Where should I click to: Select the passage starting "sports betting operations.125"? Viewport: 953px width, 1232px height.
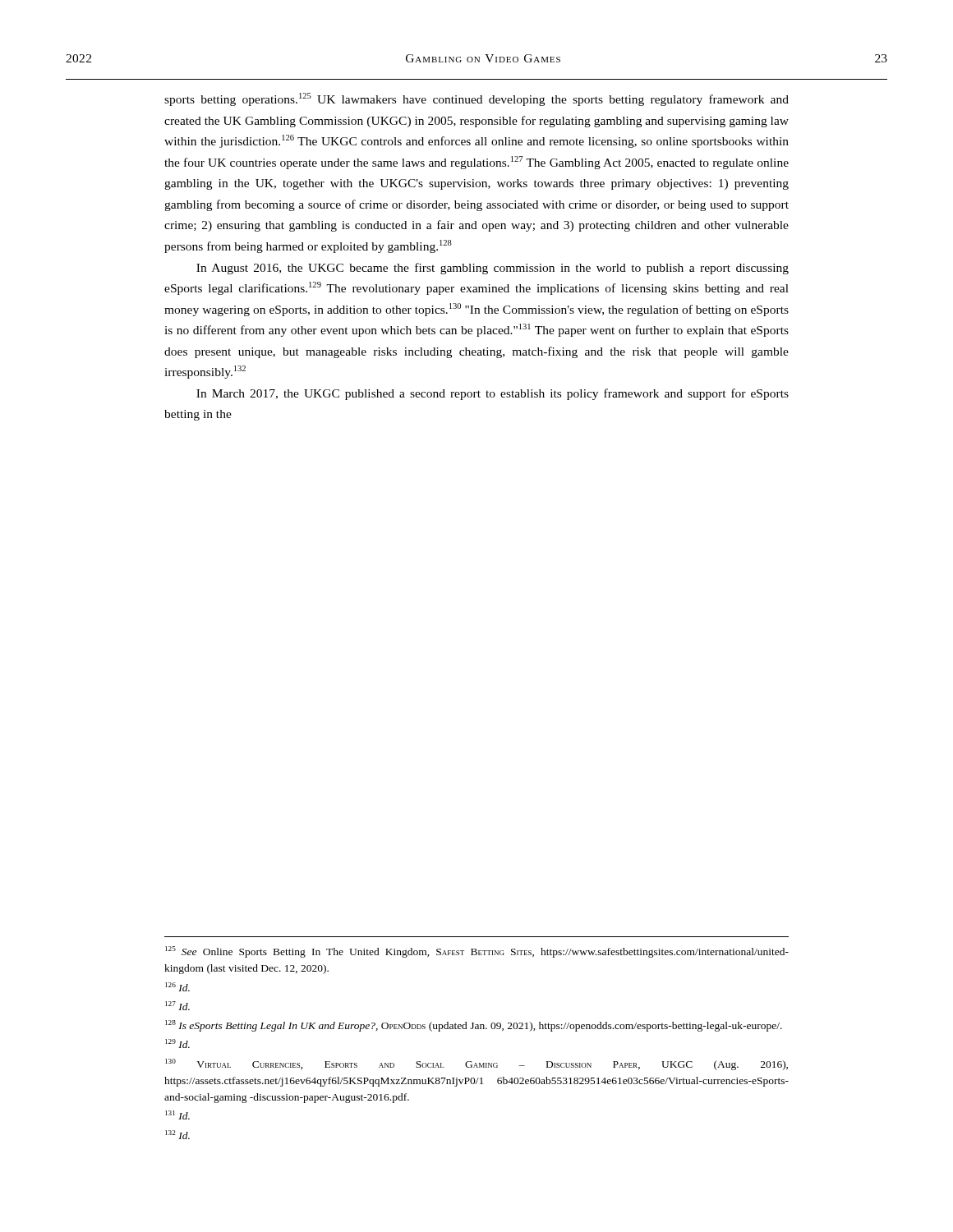tap(476, 173)
